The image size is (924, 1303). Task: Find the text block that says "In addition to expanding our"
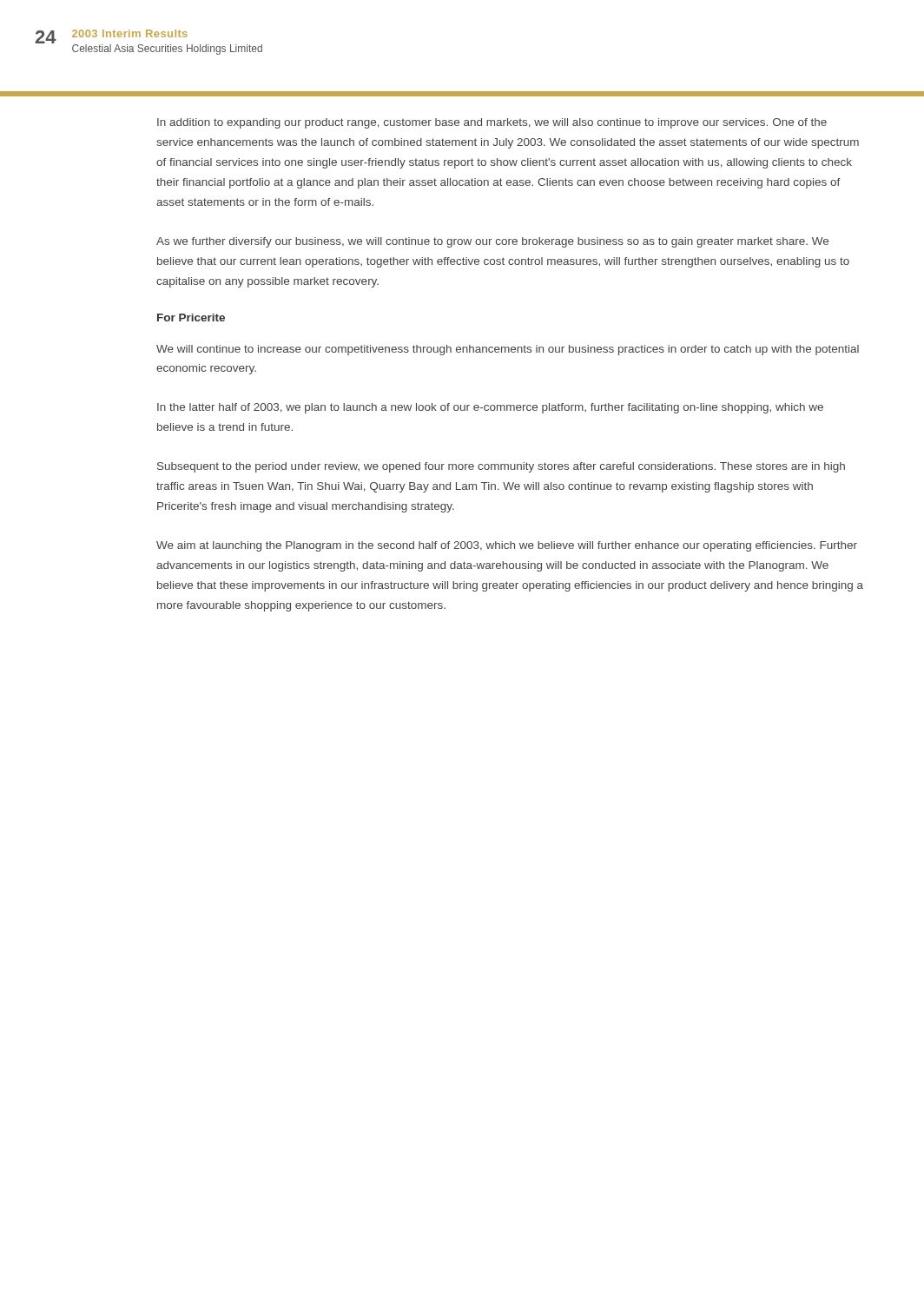pyautogui.click(x=508, y=162)
